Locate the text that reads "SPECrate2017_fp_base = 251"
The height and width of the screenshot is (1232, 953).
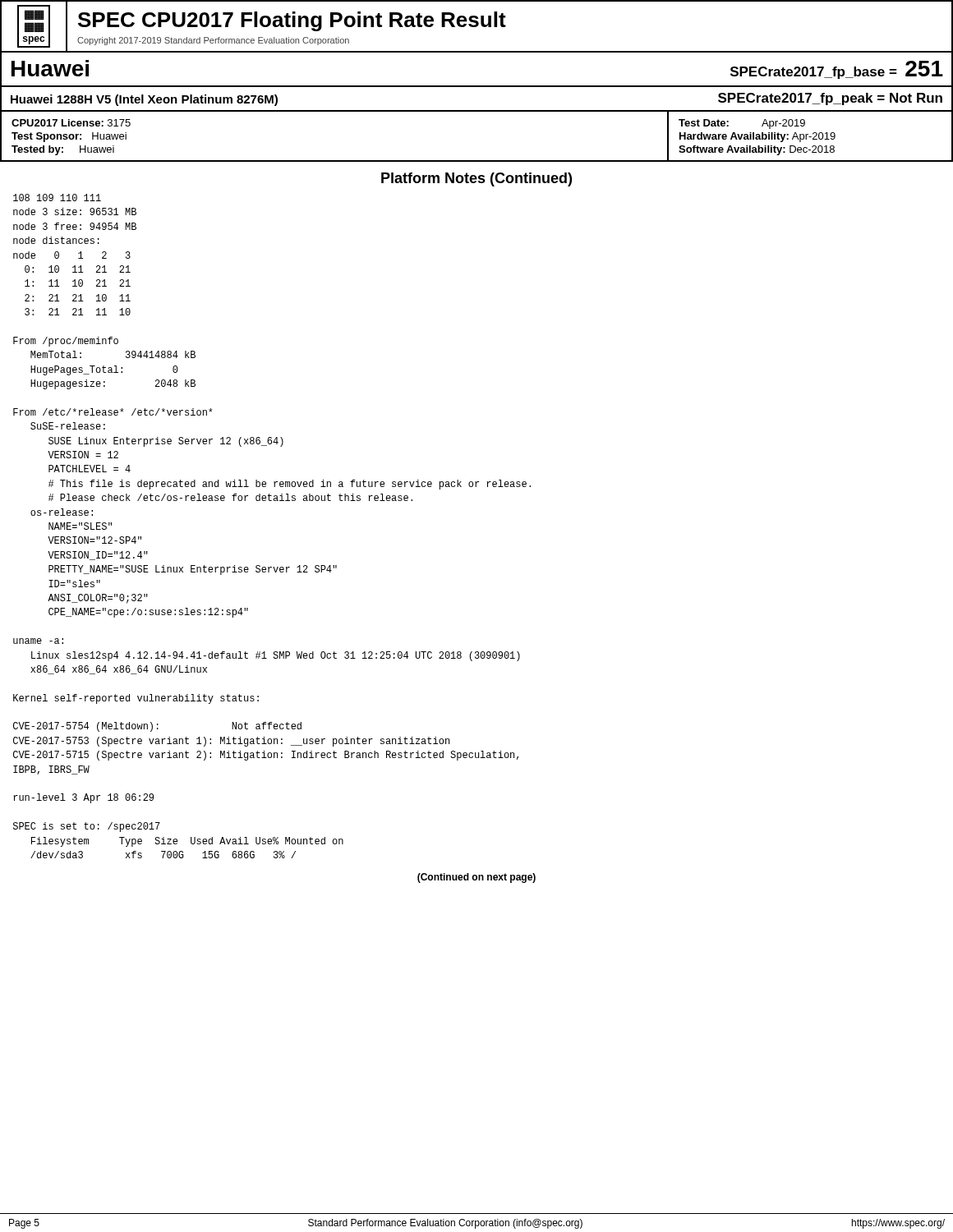[836, 69]
